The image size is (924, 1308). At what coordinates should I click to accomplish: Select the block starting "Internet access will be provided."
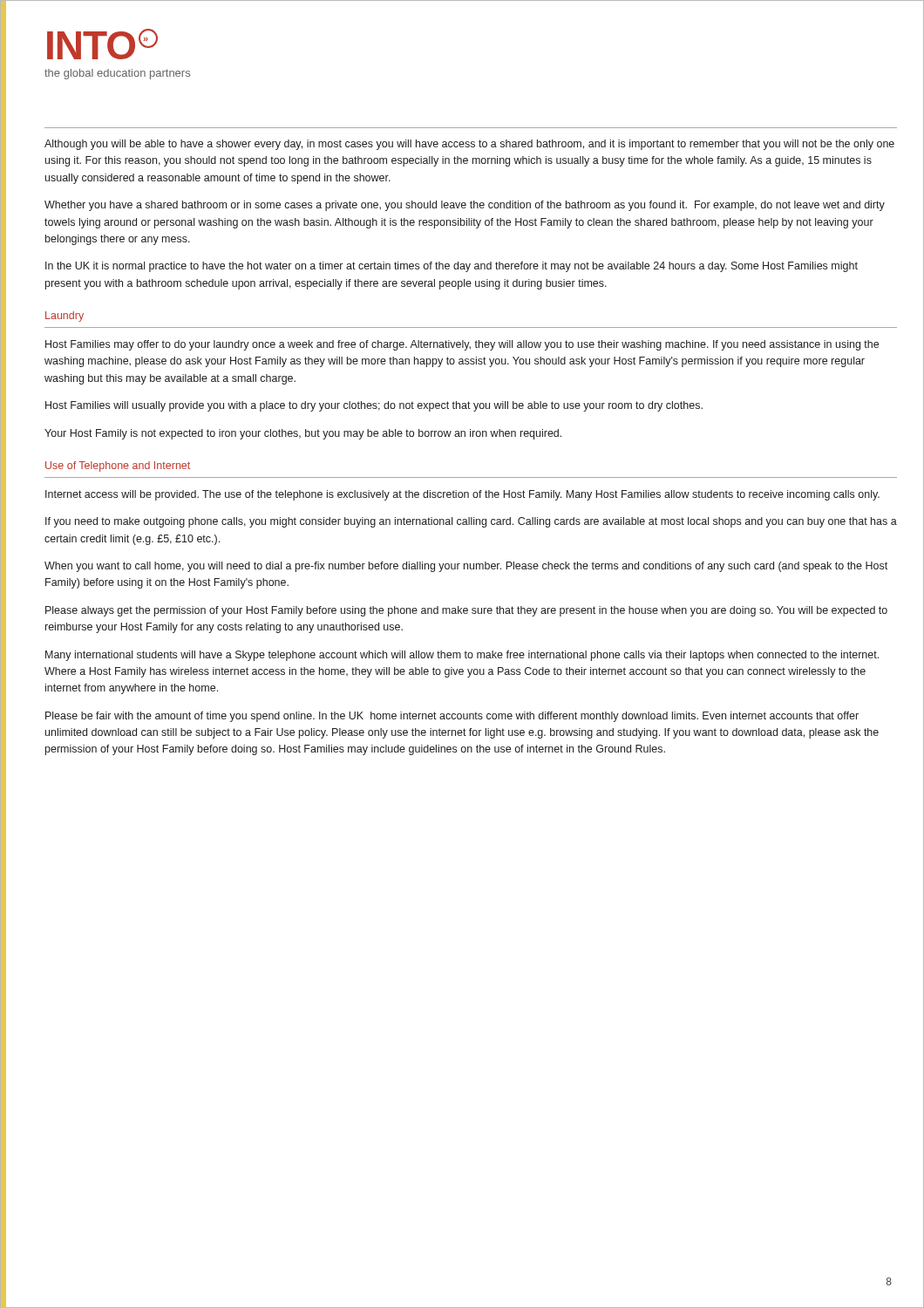coord(462,494)
